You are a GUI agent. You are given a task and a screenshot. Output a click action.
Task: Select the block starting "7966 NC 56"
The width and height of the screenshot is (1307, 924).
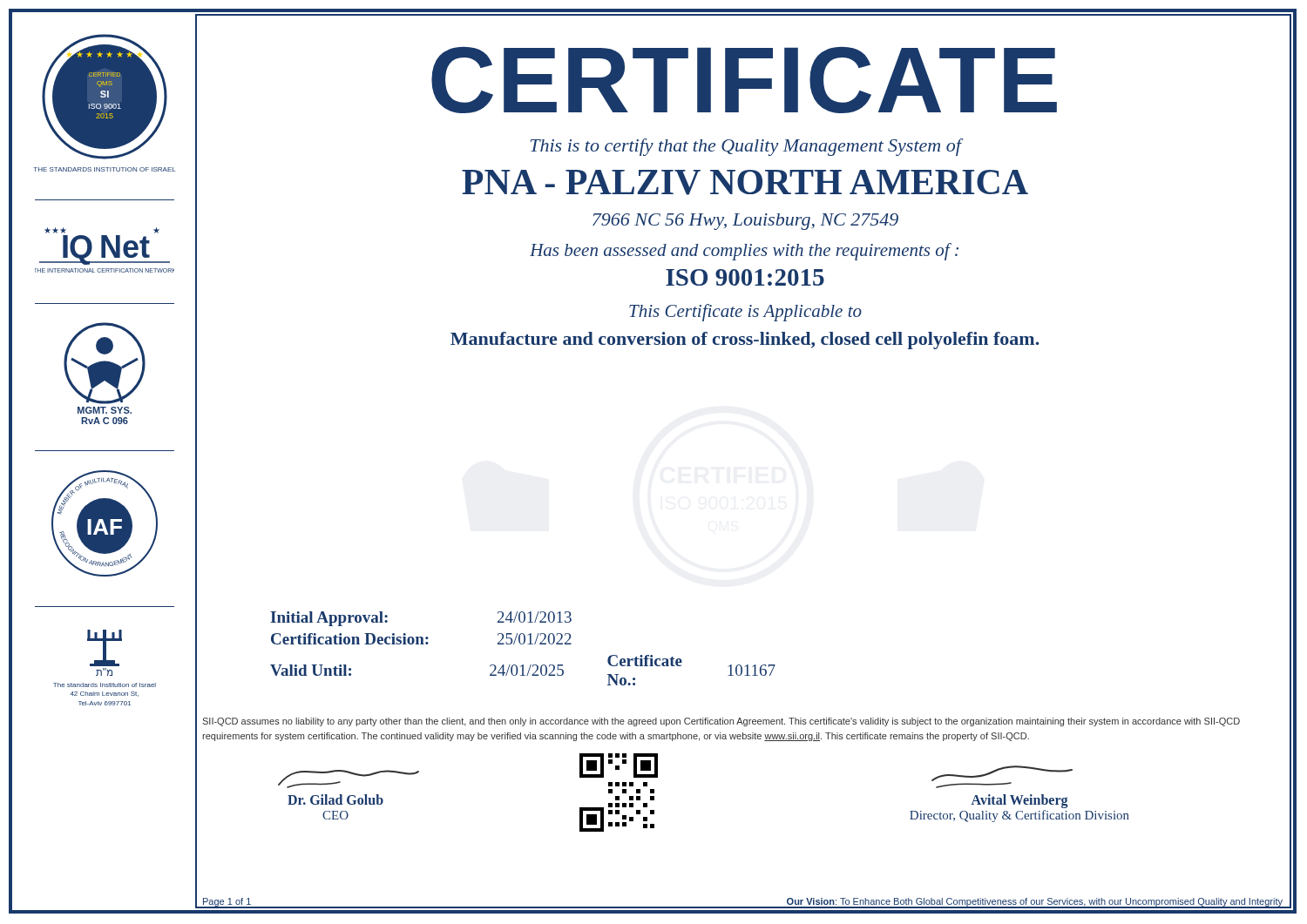745,219
